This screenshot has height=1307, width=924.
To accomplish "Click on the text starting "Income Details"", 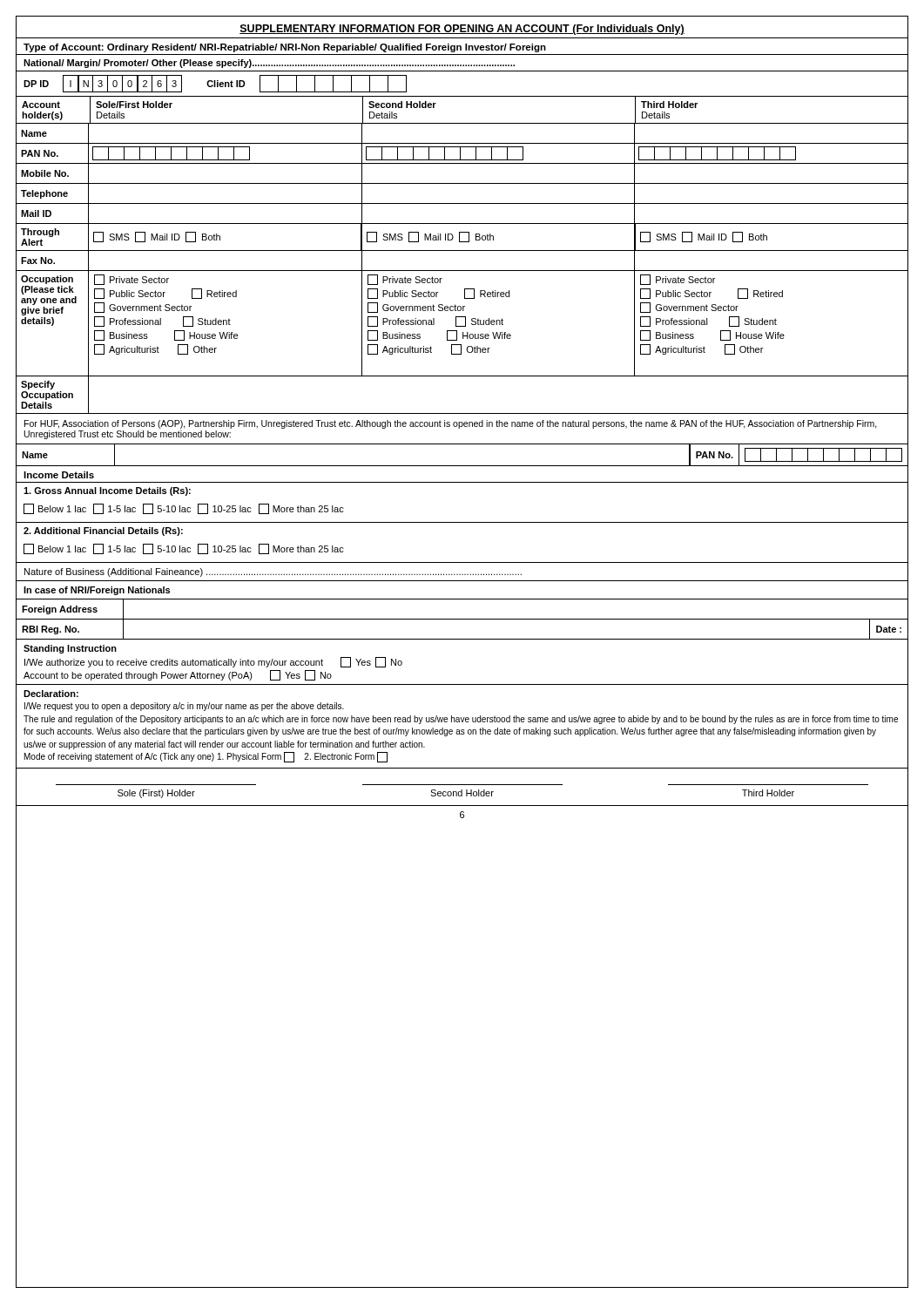I will pos(59,475).
